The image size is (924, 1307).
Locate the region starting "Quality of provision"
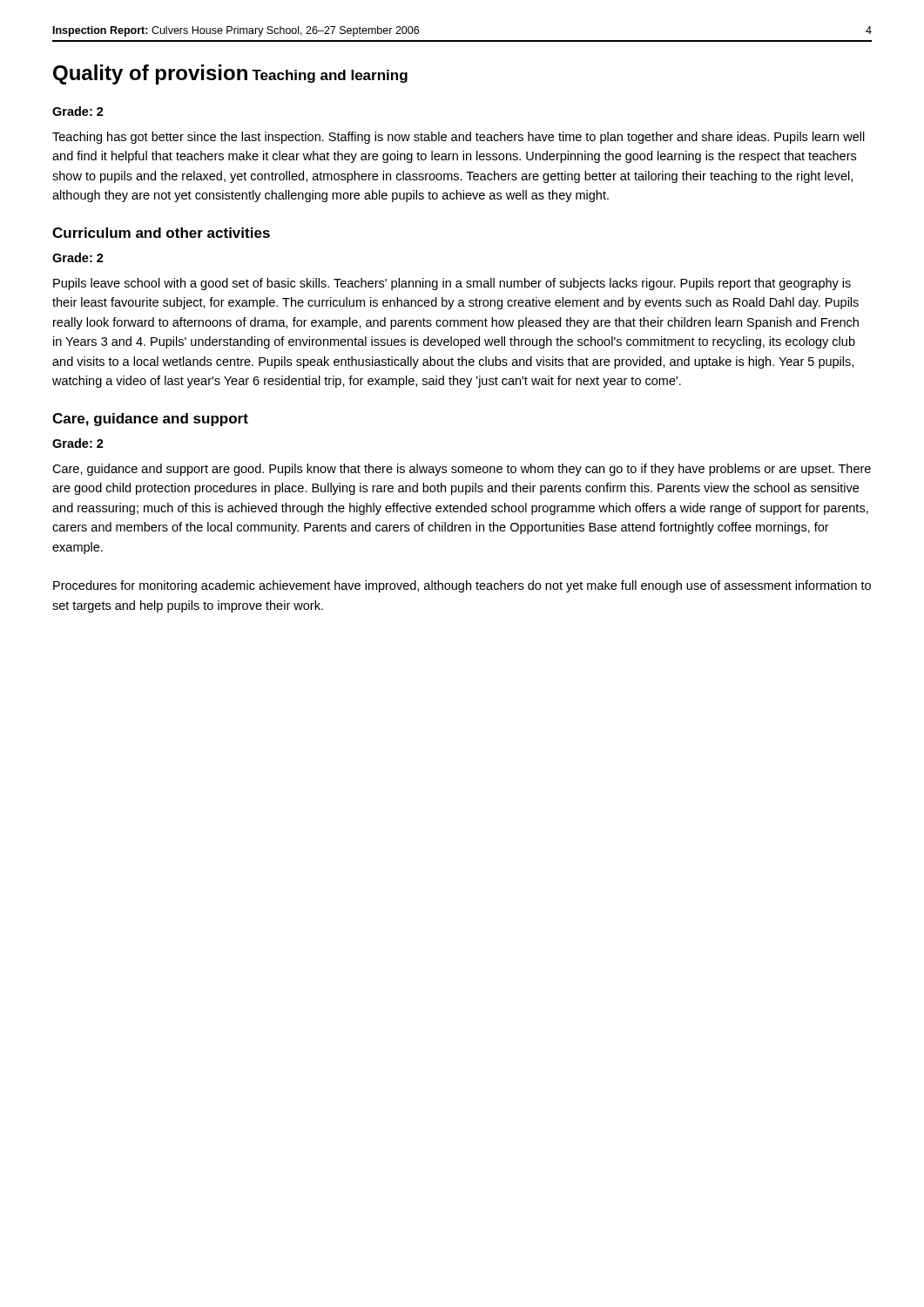[x=150, y=73]
